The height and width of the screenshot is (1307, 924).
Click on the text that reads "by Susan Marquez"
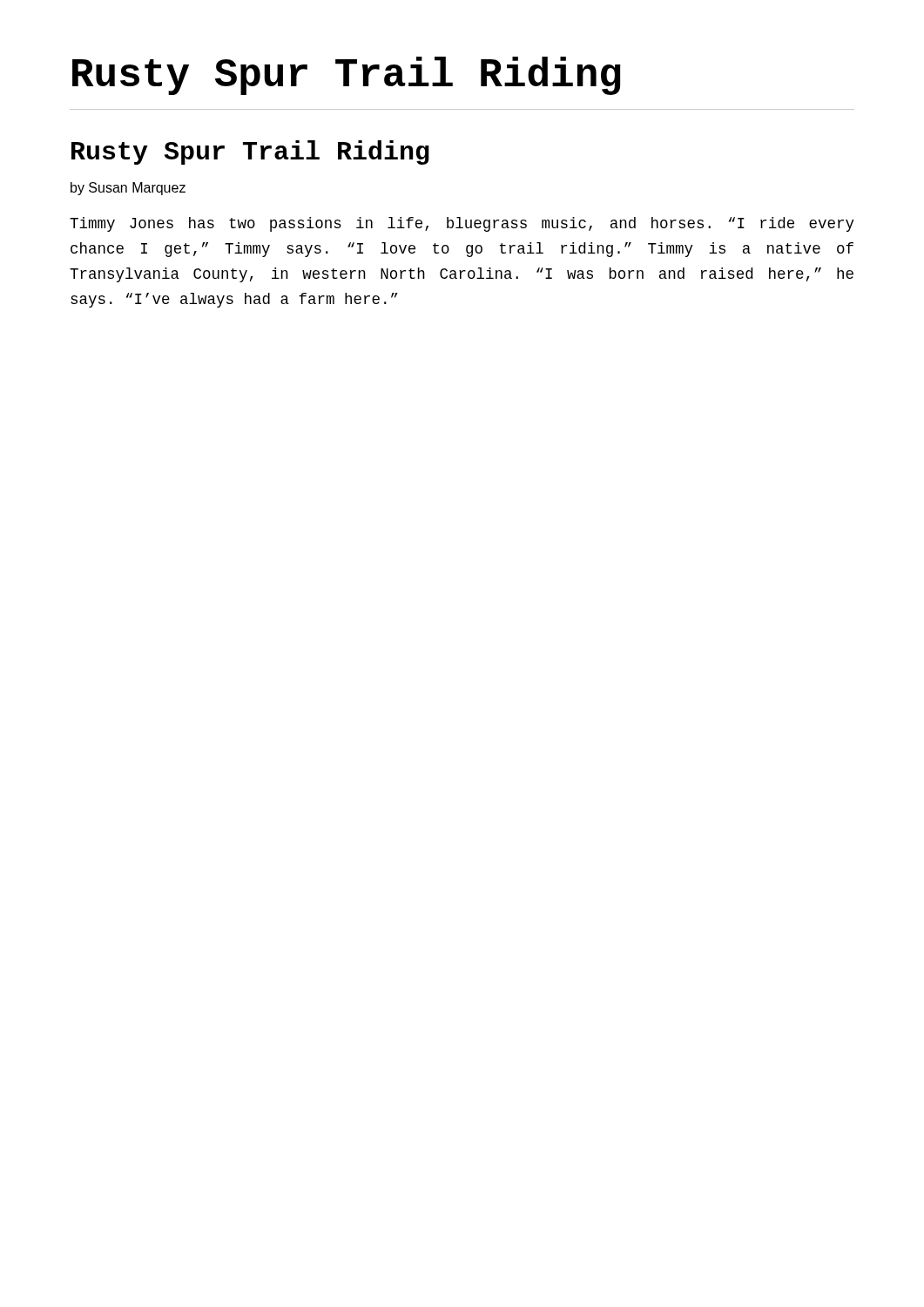(x=128, y=189)
